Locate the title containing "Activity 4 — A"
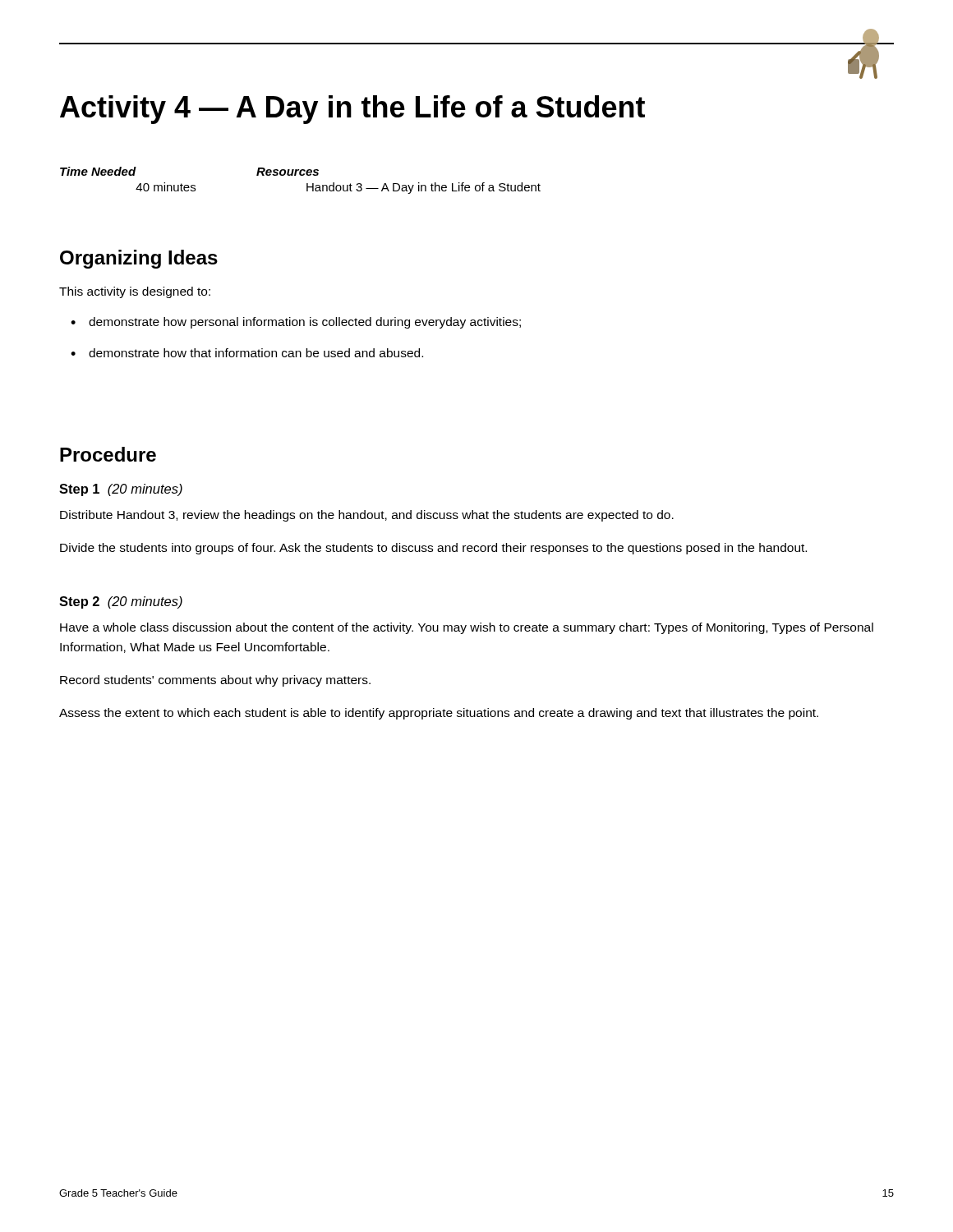 click(476, 108)
